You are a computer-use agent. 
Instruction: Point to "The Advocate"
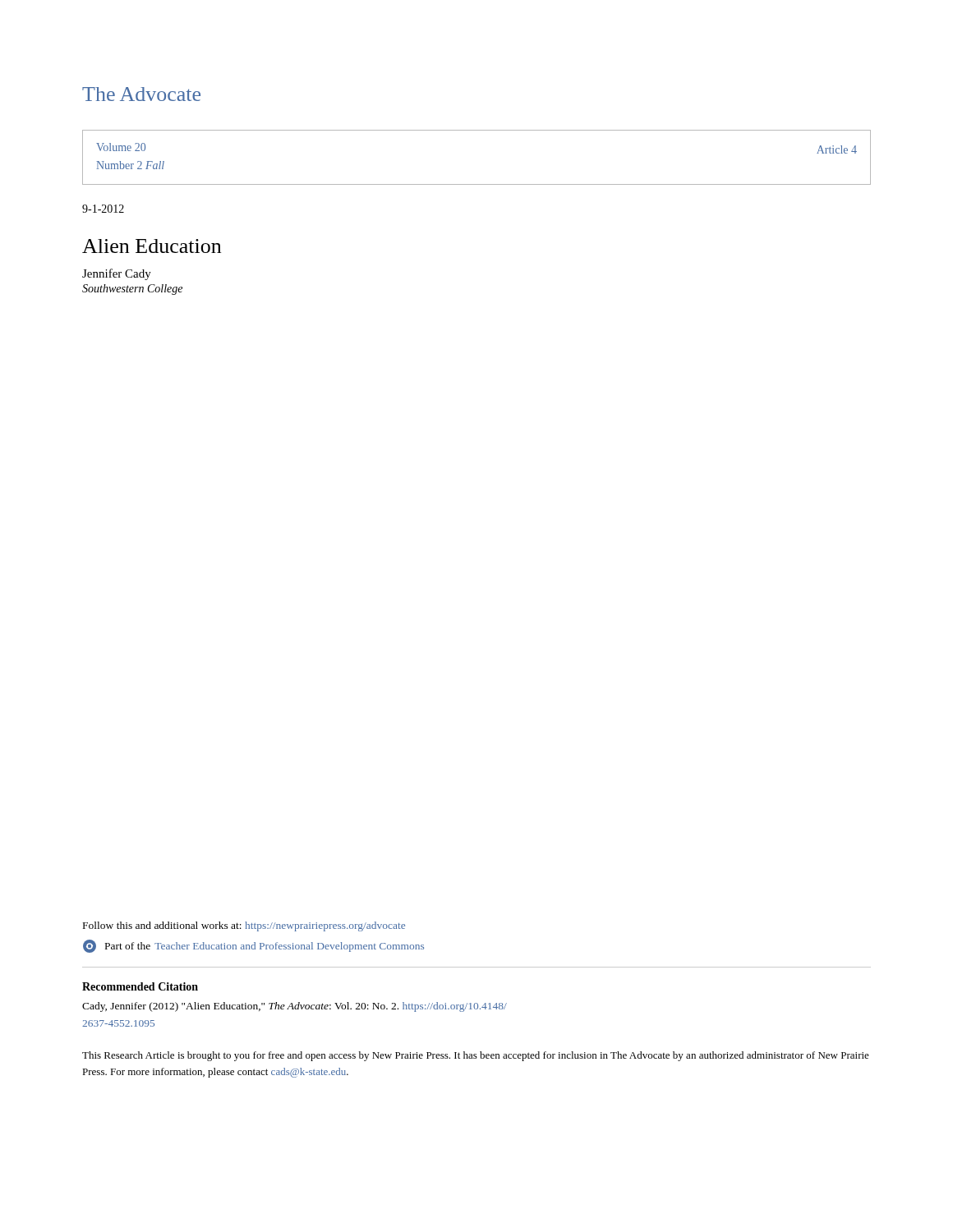click(x=142, y=94)
